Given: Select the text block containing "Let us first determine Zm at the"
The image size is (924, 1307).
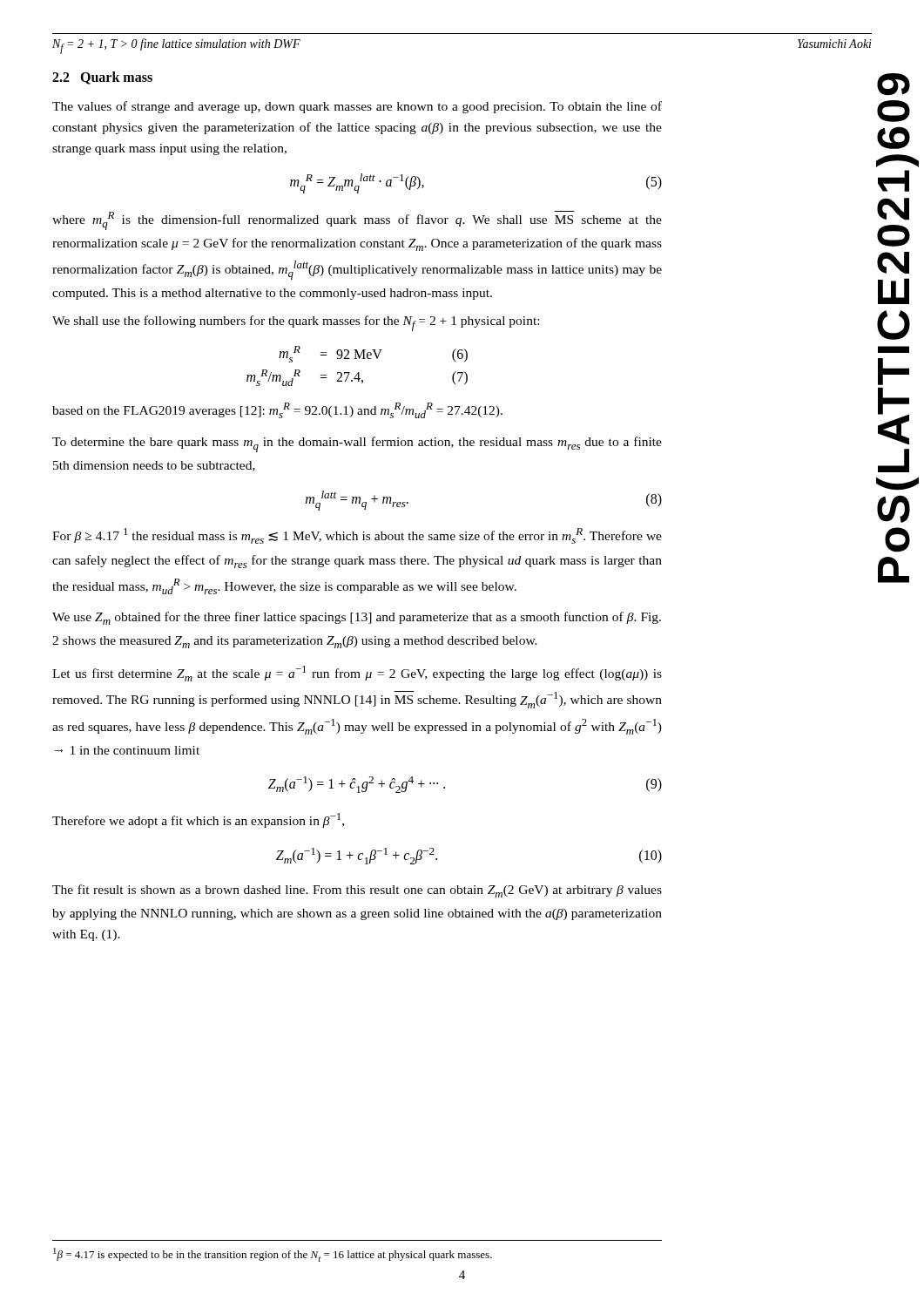Looking at the screenshot, I should 357,710.
